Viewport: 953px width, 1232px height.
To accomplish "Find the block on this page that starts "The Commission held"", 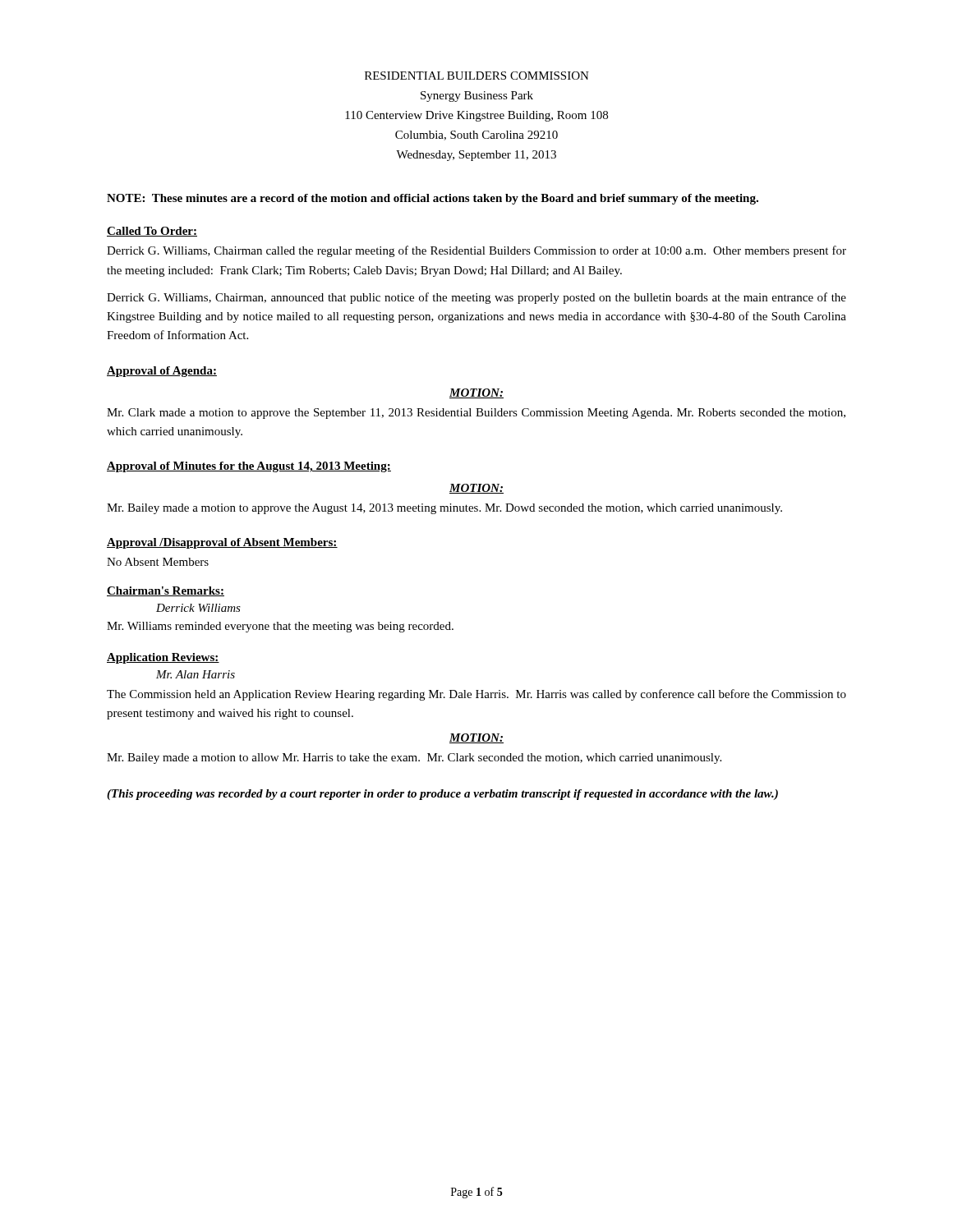I will [x=476, y=703].
